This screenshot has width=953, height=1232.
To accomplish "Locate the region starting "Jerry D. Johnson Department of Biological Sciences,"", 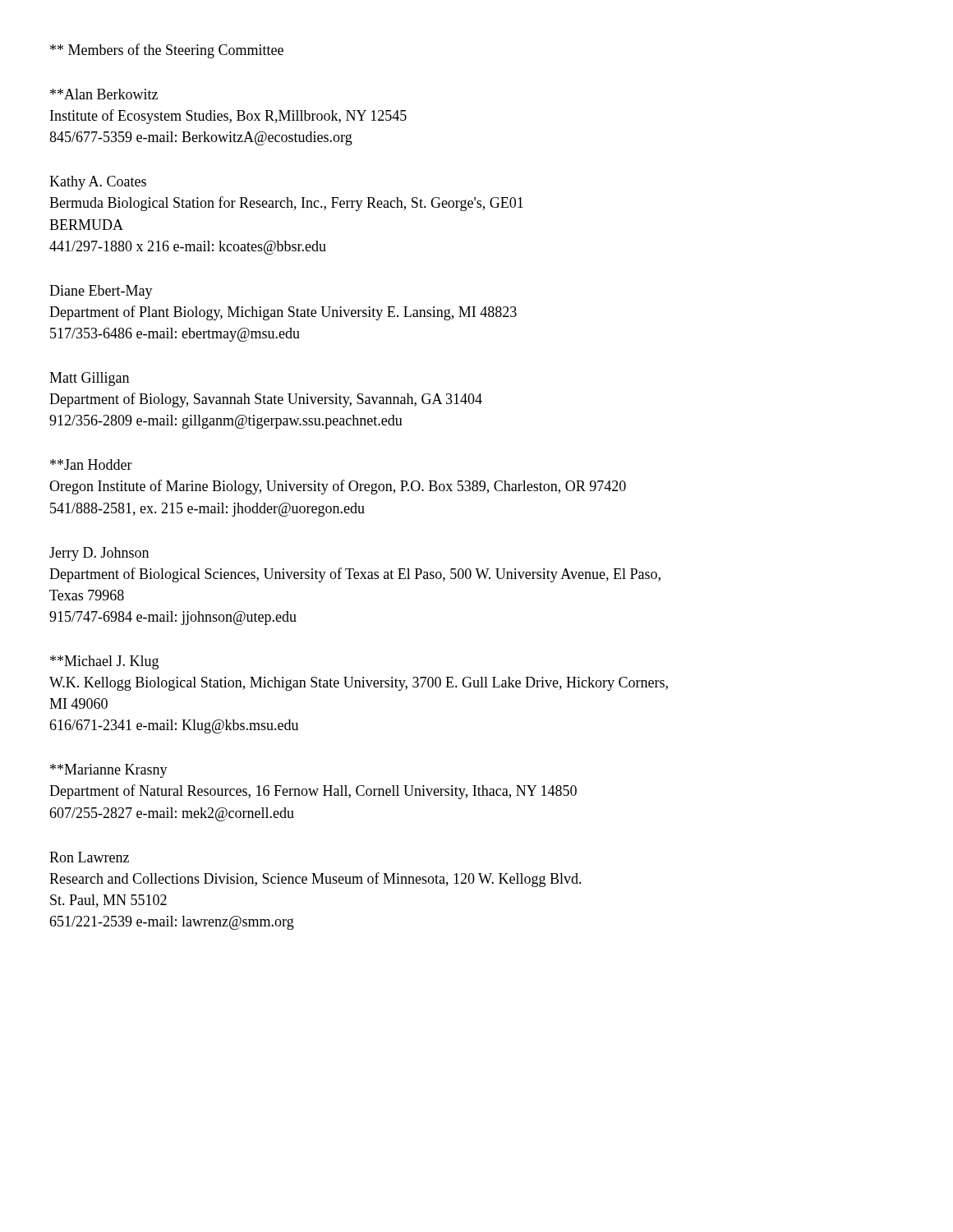I will 476,585.
